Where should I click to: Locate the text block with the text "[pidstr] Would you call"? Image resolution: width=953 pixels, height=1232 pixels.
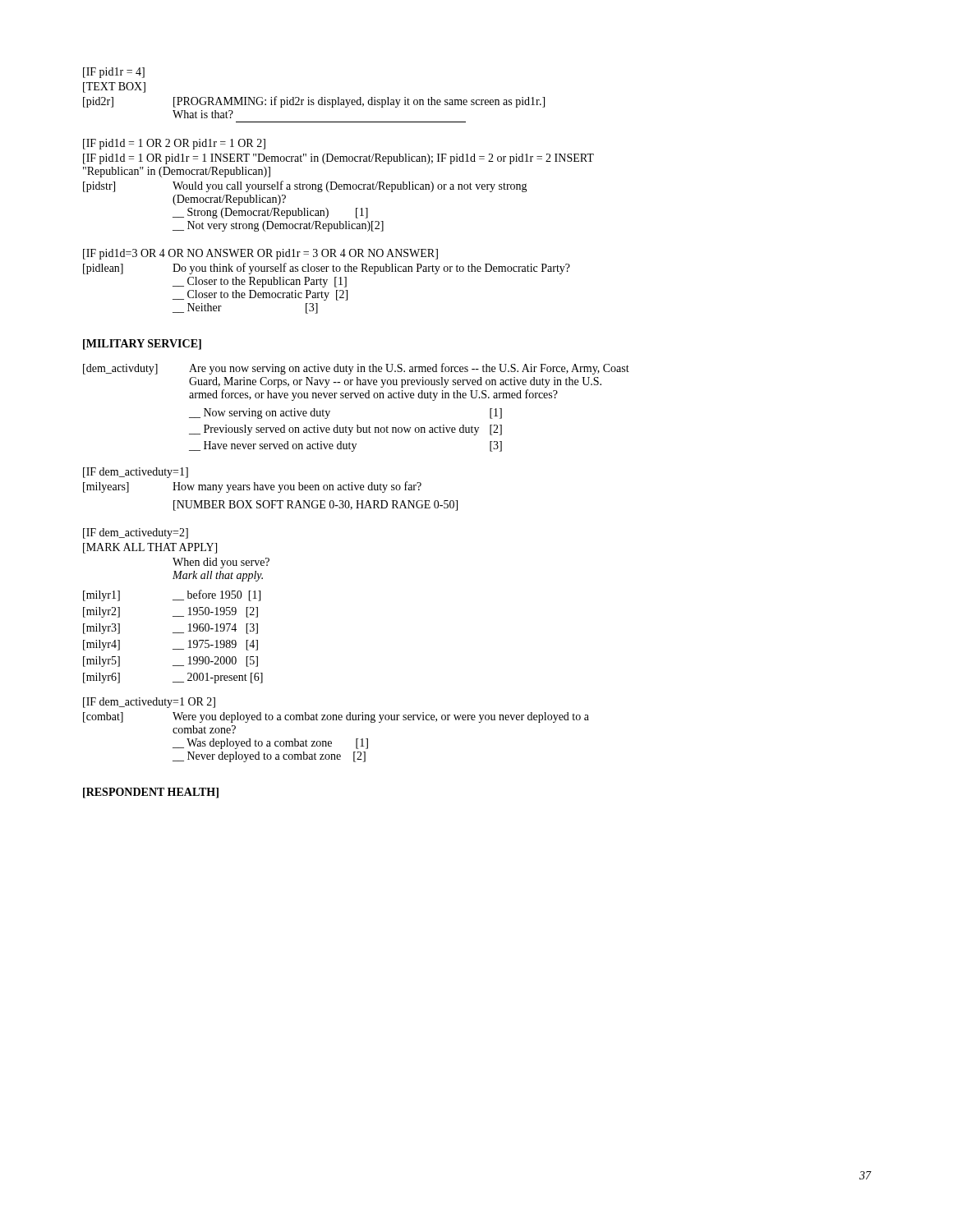pyautogui.click(x=305, y=186)
